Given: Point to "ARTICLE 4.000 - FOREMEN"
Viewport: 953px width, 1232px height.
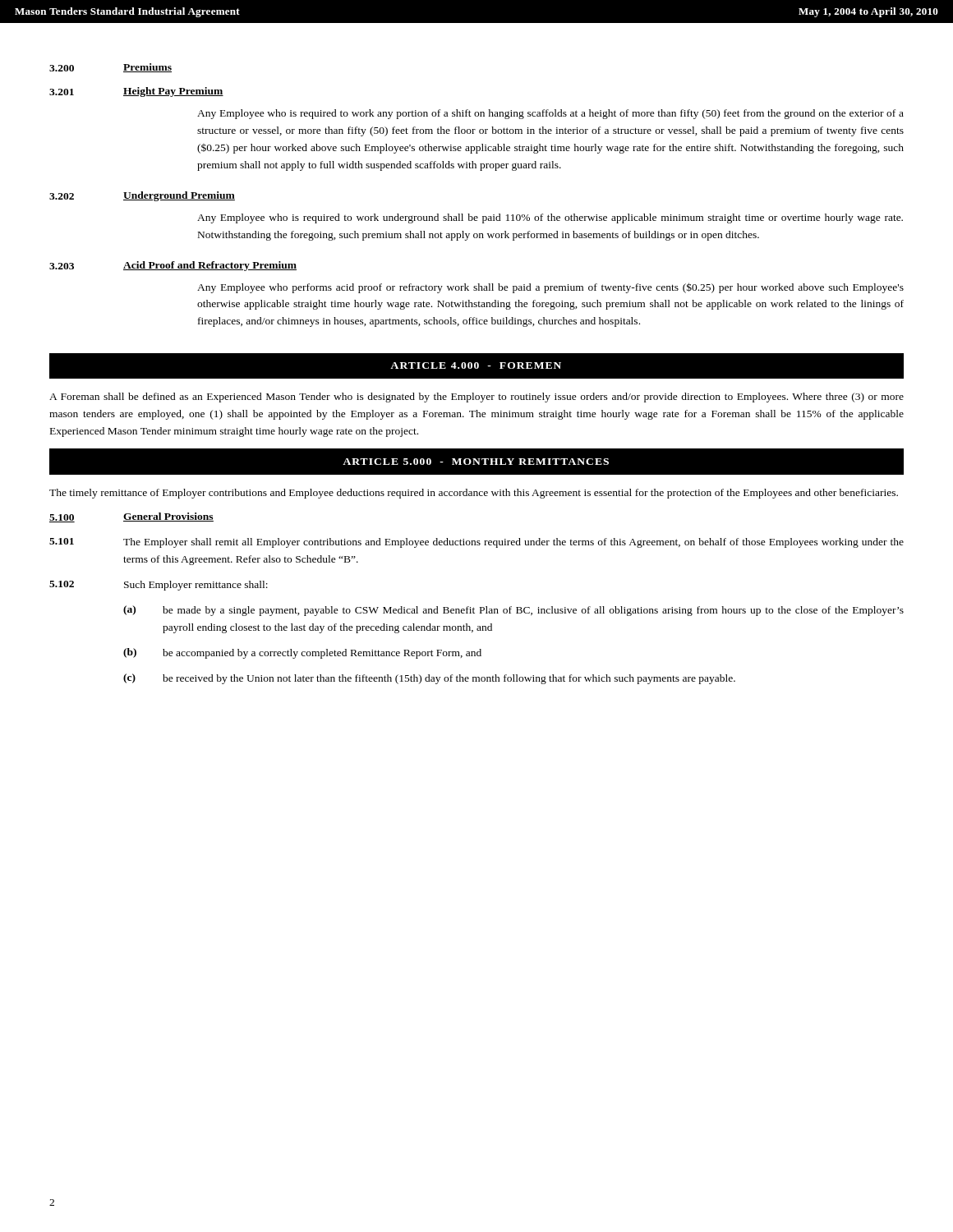Looking at the screenshot, I should [476, 365].
